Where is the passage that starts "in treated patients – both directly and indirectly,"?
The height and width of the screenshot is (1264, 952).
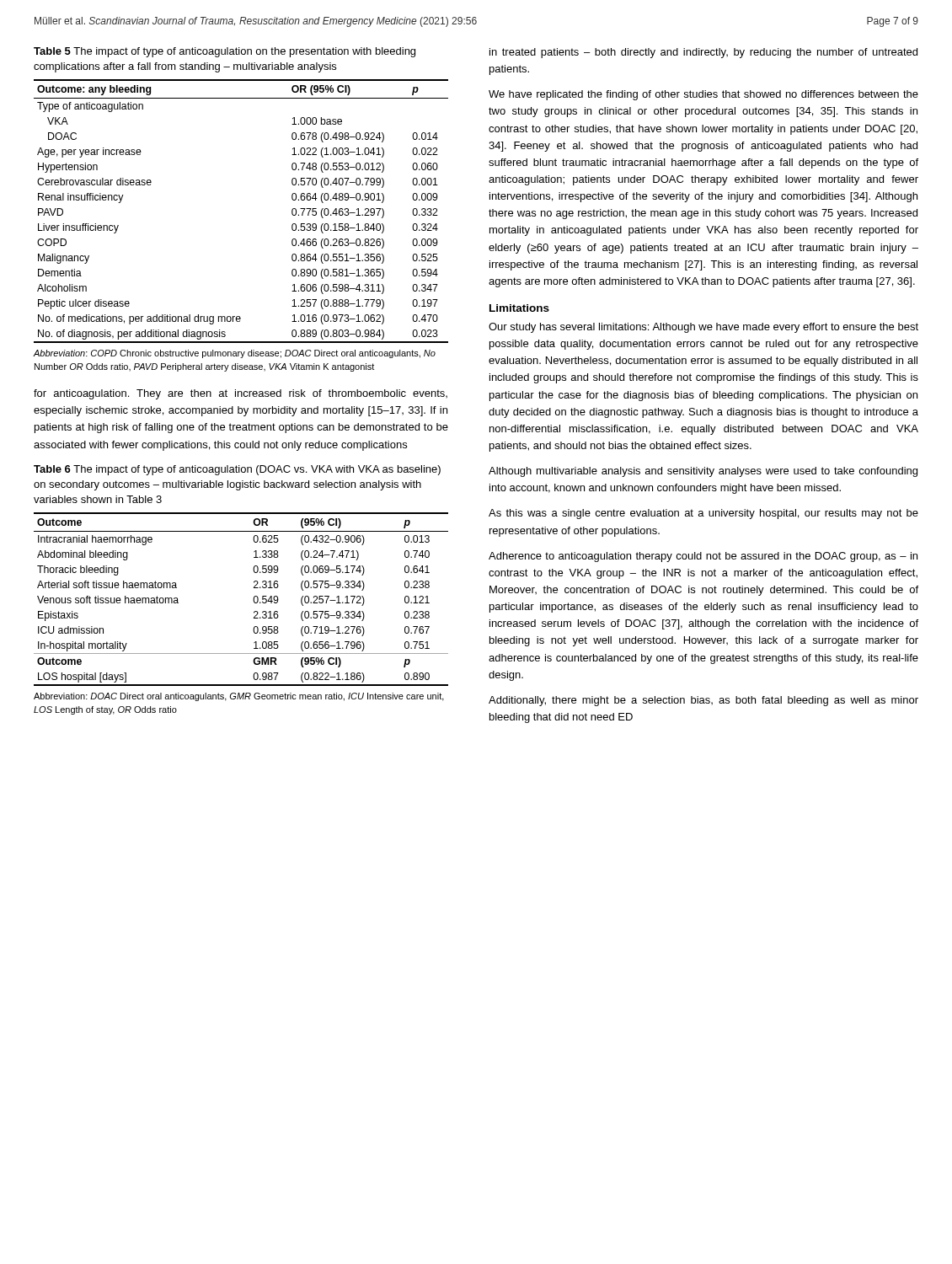click(x=703, y=60)
